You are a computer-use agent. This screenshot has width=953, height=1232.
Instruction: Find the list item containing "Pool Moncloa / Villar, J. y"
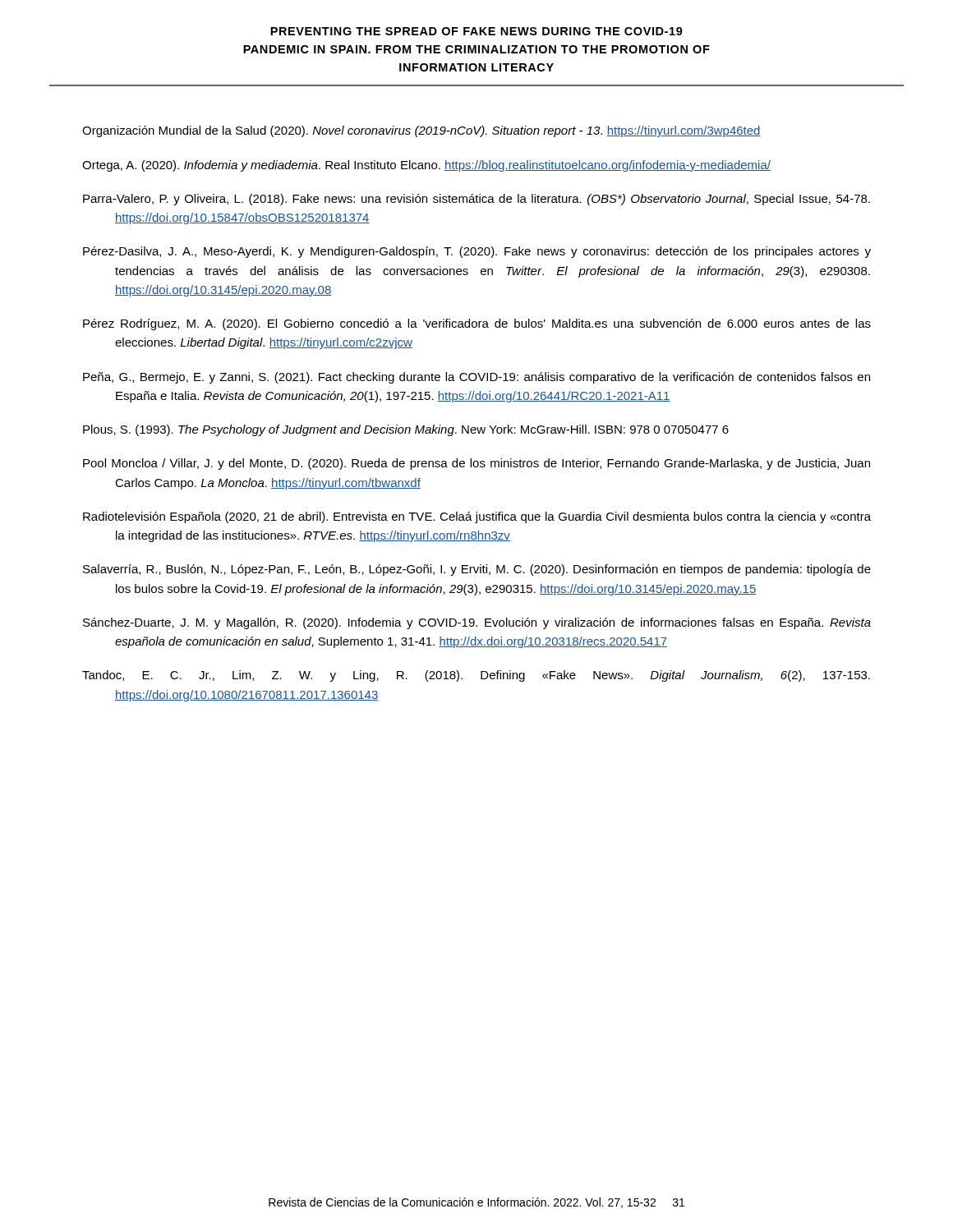tap(476, 473)
